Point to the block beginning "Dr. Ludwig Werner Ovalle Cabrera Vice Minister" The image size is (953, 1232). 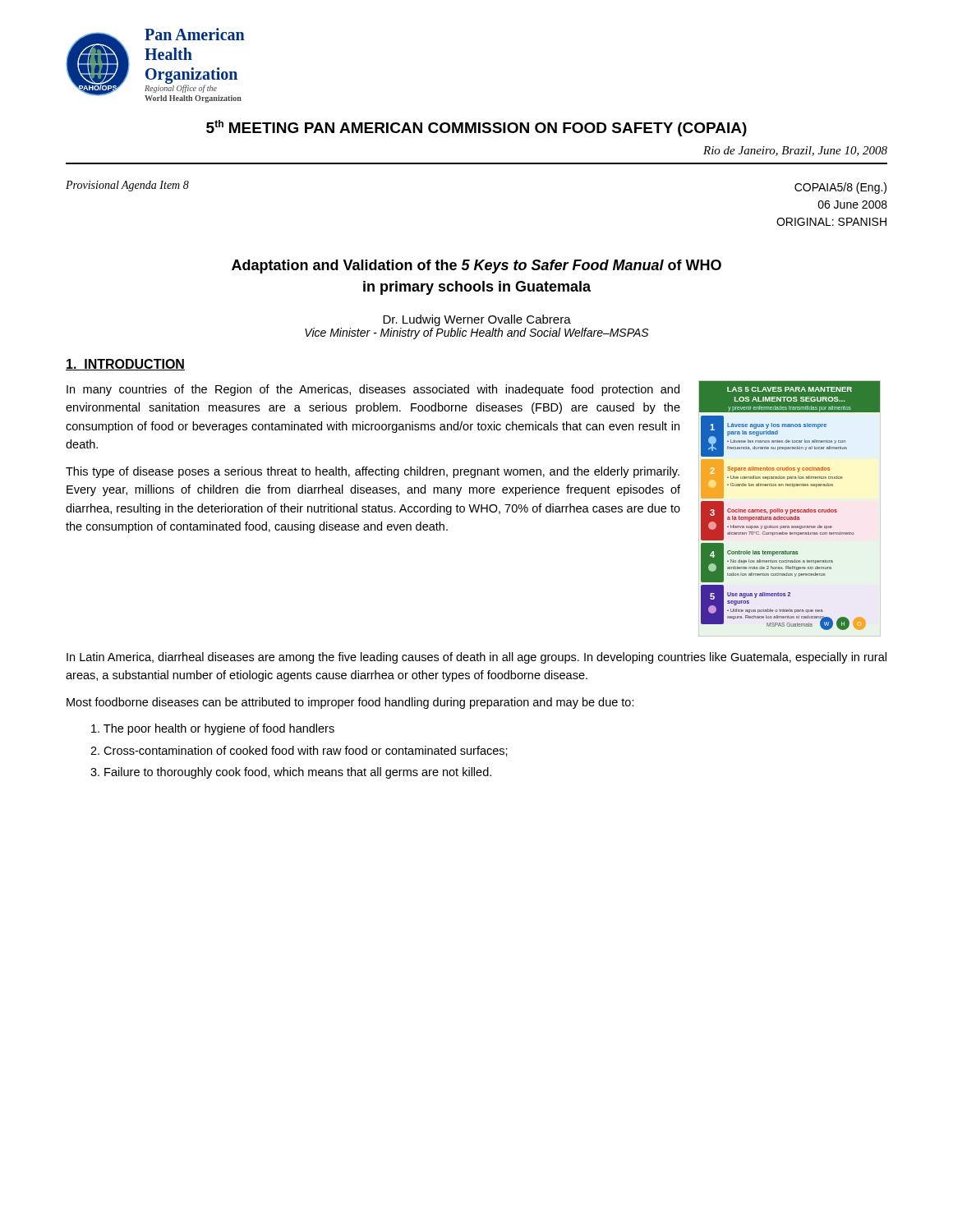[476, 325]
